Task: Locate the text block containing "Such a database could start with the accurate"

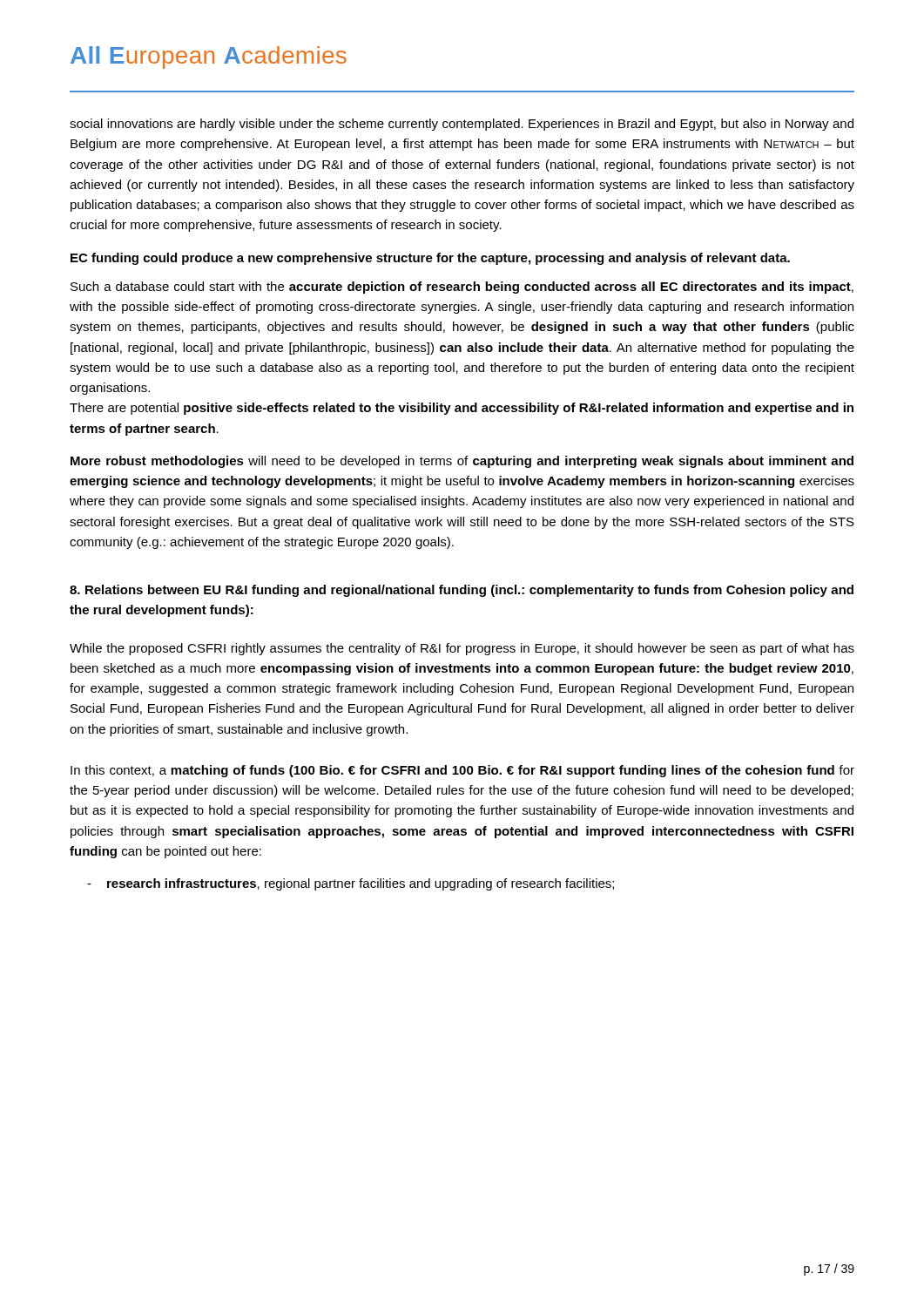Action: click(x=462, y=357)
